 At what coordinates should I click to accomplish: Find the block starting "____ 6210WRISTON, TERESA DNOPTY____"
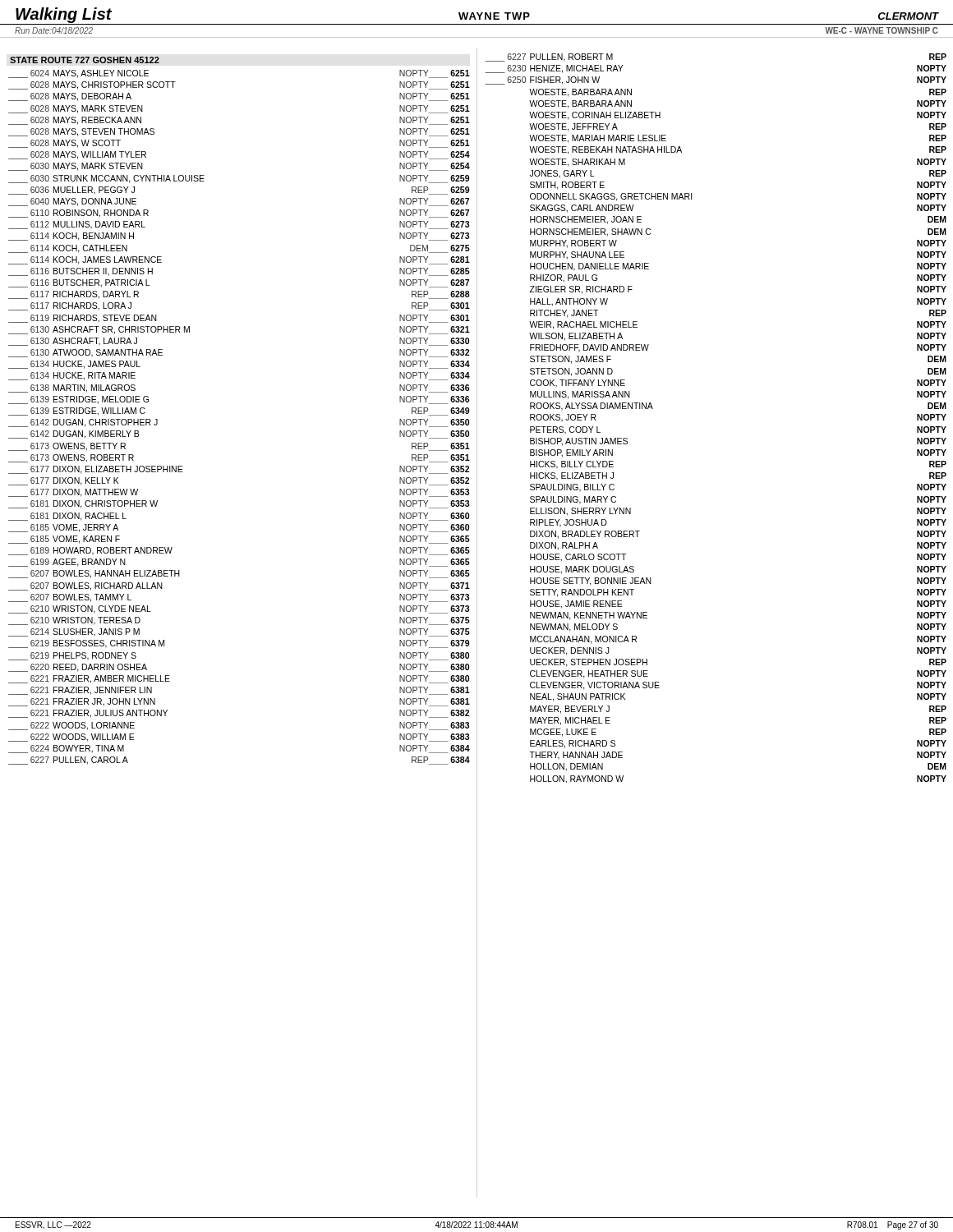click(81, 621)
